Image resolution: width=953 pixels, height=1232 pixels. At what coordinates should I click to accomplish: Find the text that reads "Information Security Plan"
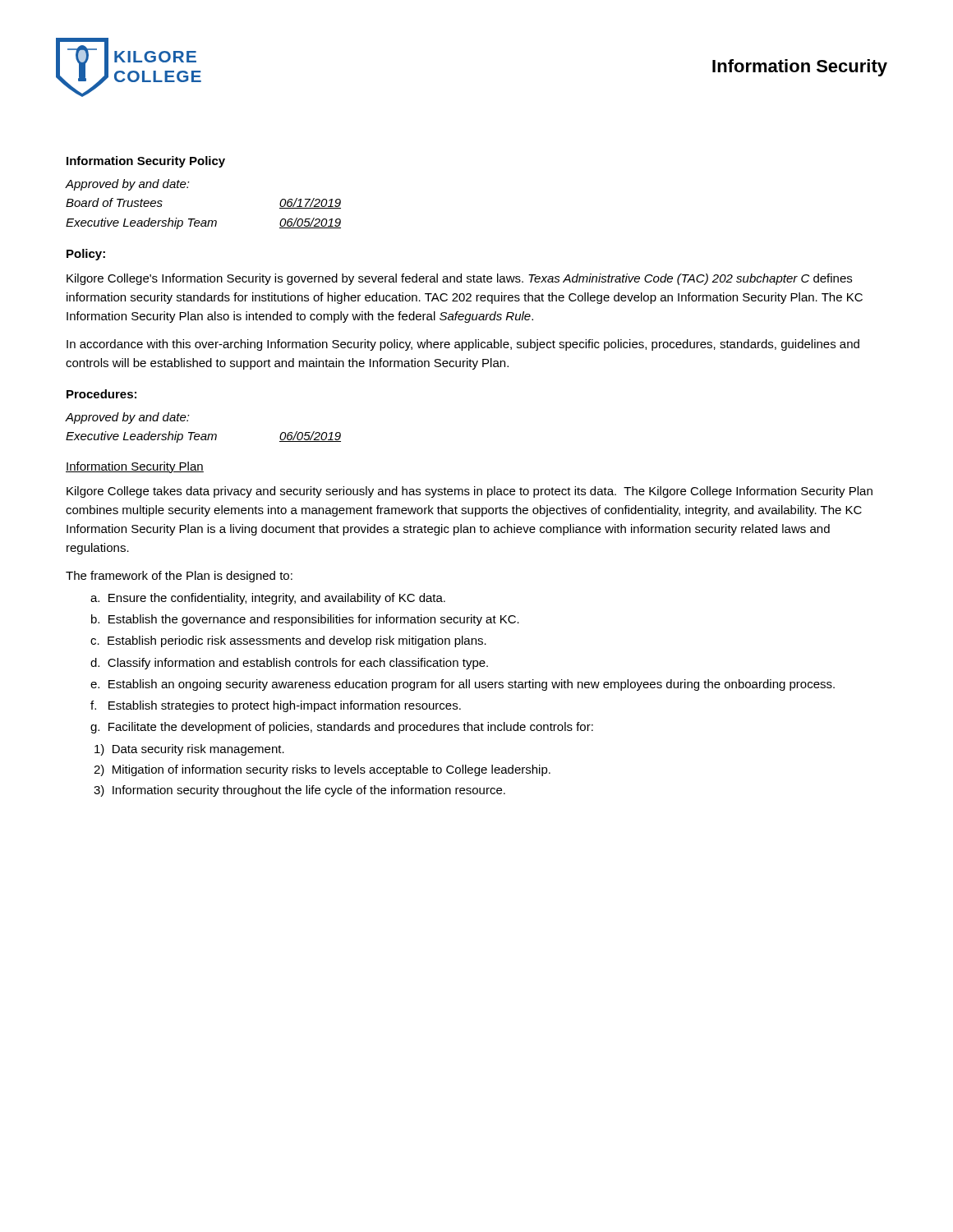[x=135, y=466]
